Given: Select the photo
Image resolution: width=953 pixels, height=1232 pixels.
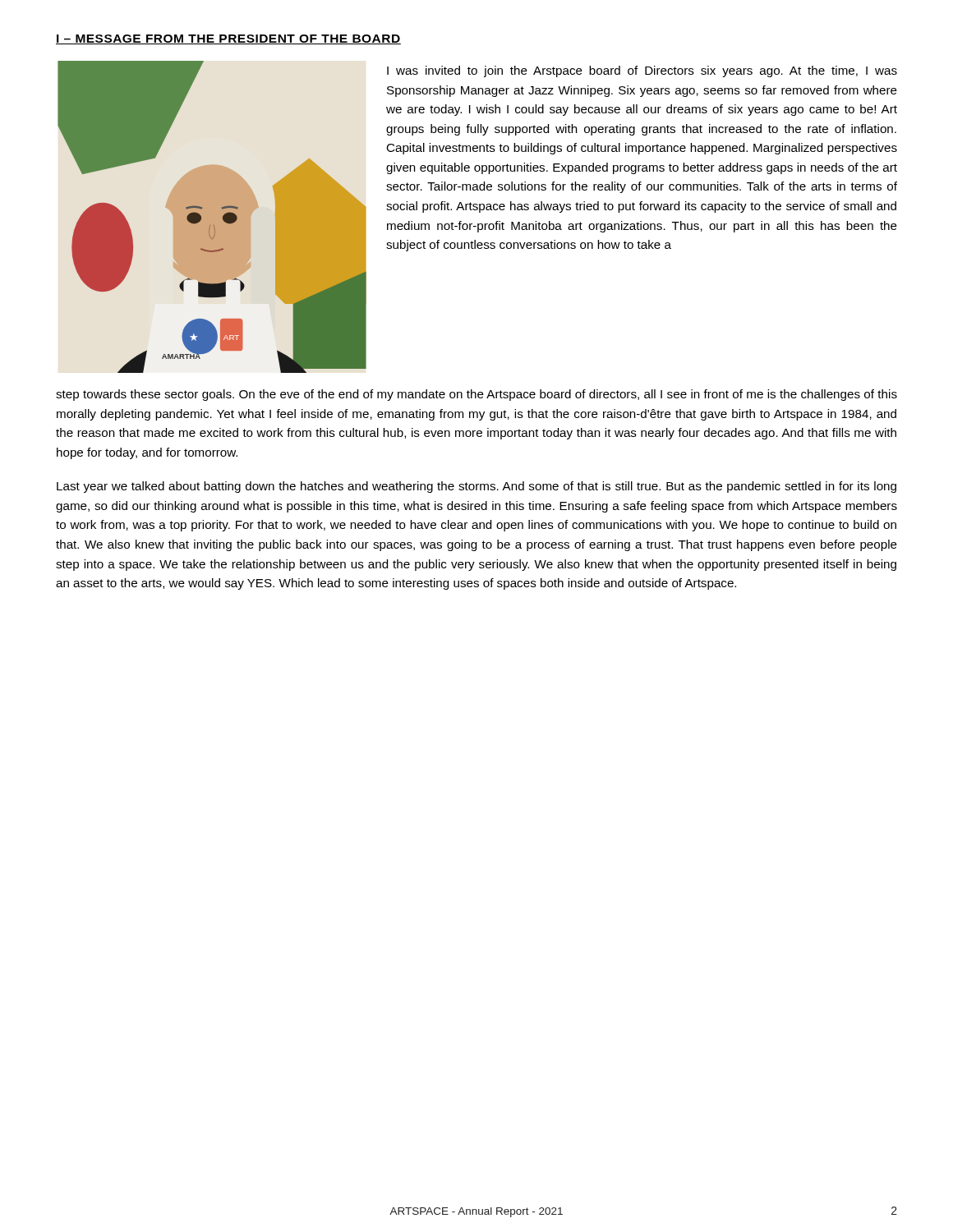Looking at the screenshot, I should [x=212, y=217].
